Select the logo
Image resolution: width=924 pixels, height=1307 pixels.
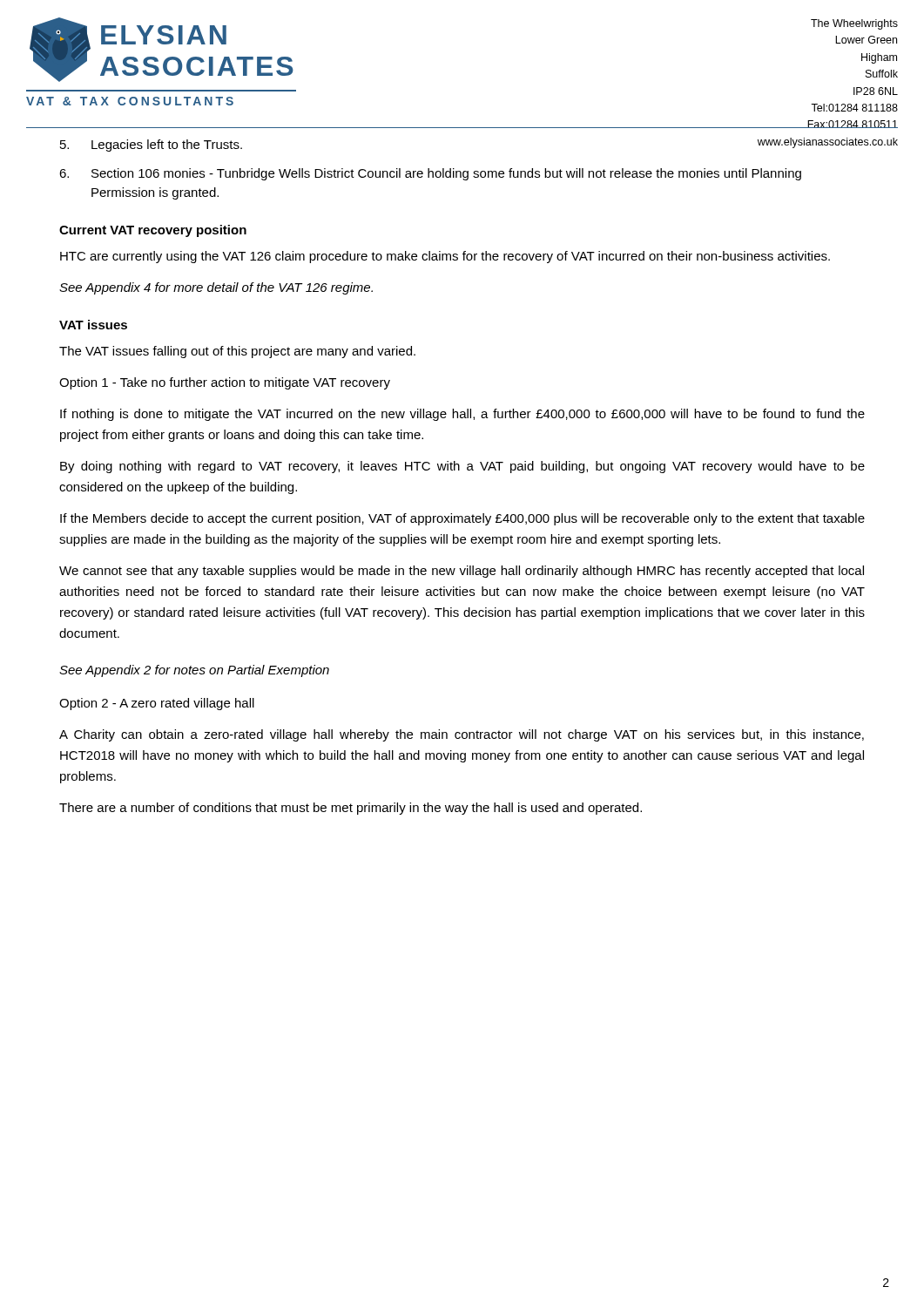click(161, 62)
